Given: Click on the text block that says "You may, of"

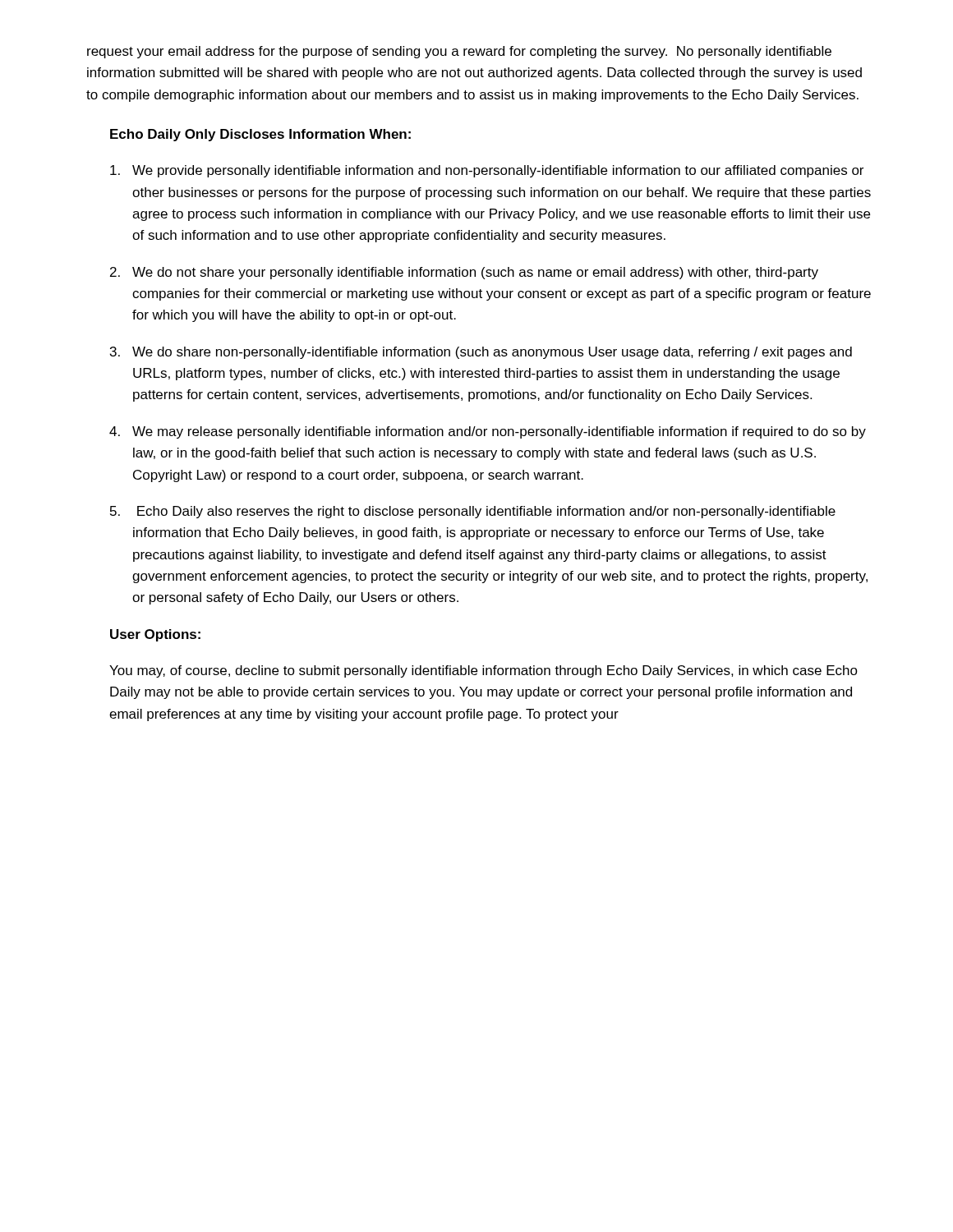Looking at the screenshot, I should point(483,692).
